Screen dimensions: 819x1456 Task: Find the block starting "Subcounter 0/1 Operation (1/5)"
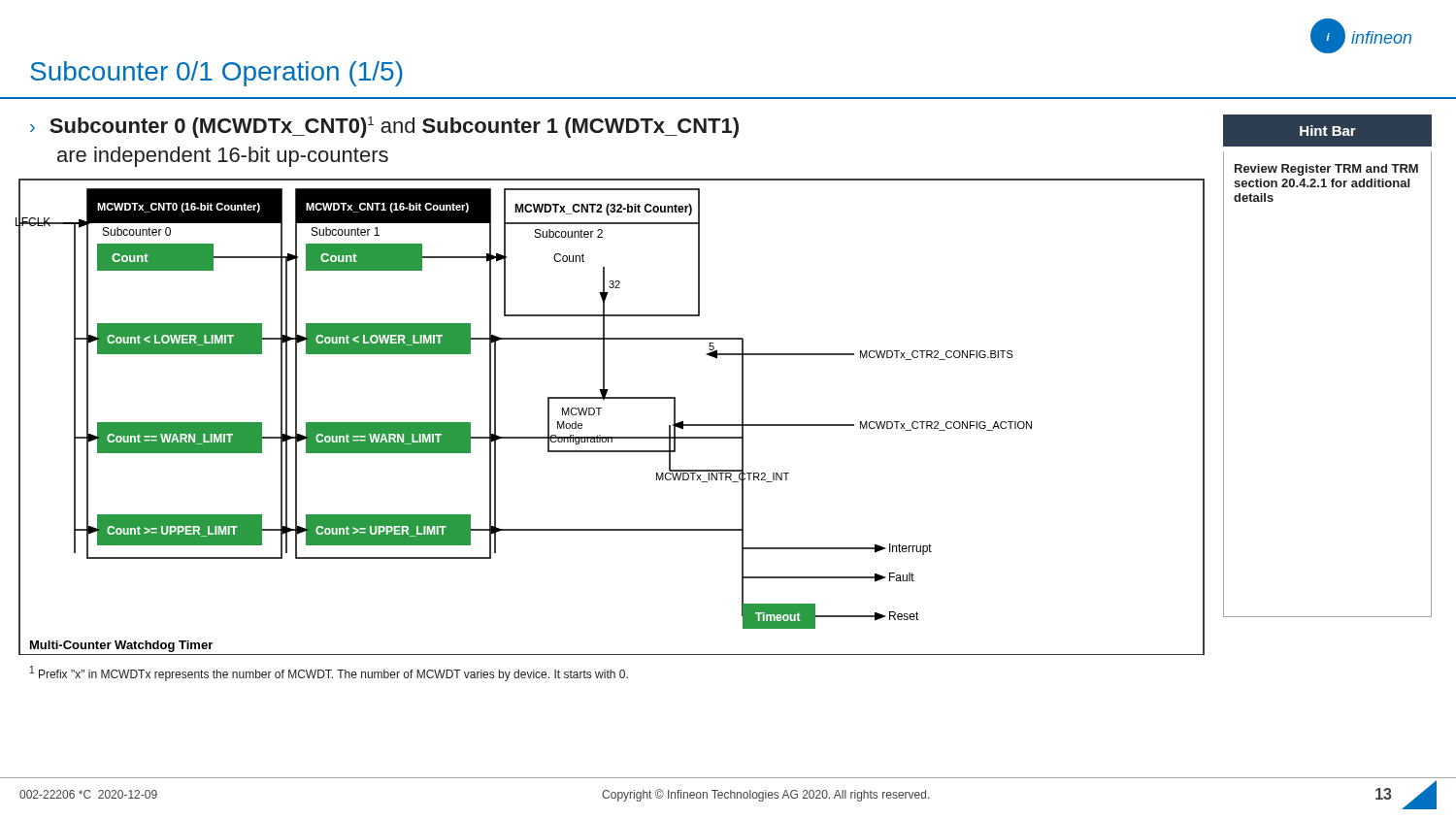tap(216, 71)
